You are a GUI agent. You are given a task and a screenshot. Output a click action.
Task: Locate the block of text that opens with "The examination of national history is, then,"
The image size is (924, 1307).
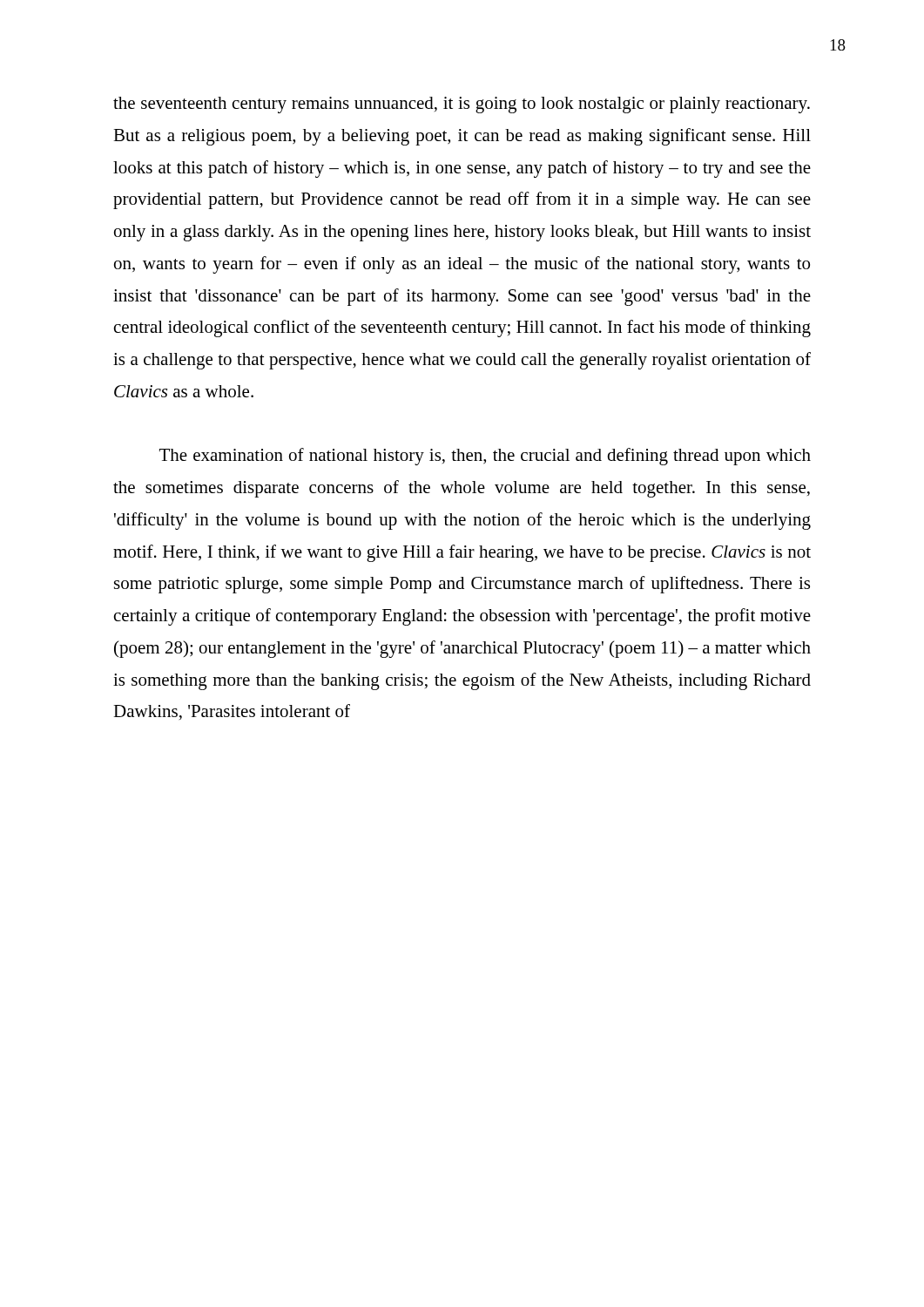coord(462,584)
